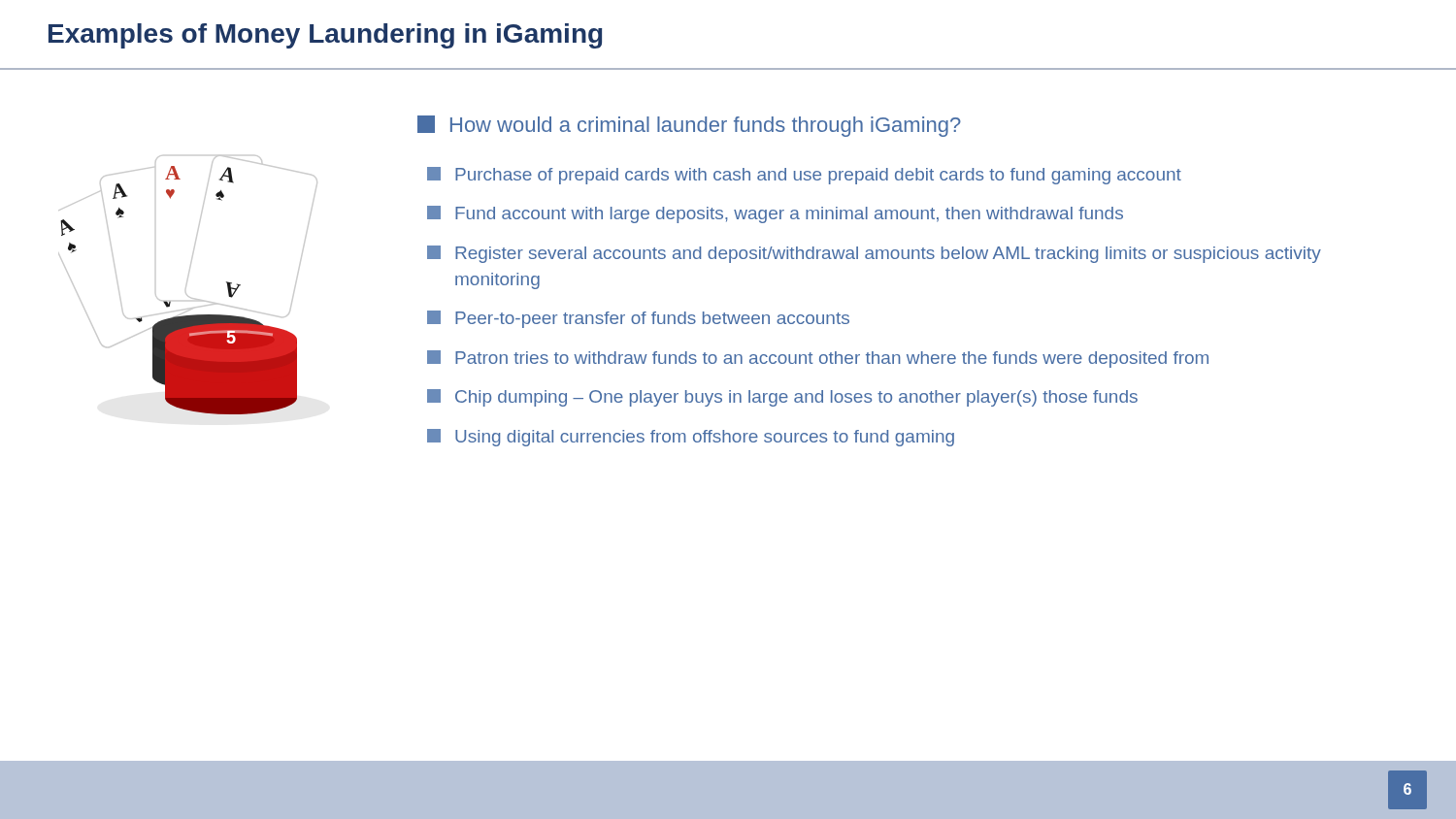Select the element starting "Fund account with large deposits, wager"

775,214
